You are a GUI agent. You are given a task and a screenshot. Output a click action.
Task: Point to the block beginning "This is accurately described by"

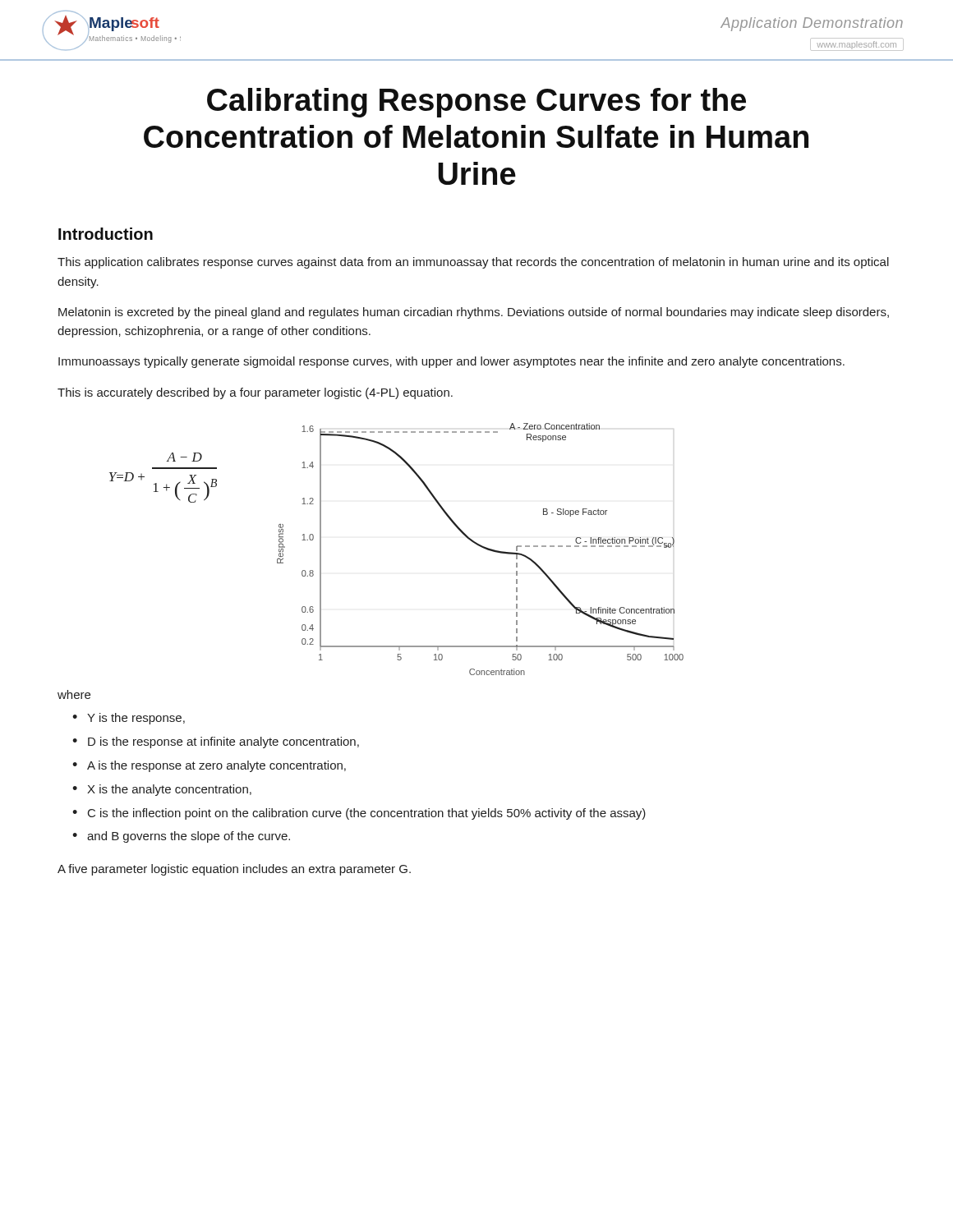[255, 392]
